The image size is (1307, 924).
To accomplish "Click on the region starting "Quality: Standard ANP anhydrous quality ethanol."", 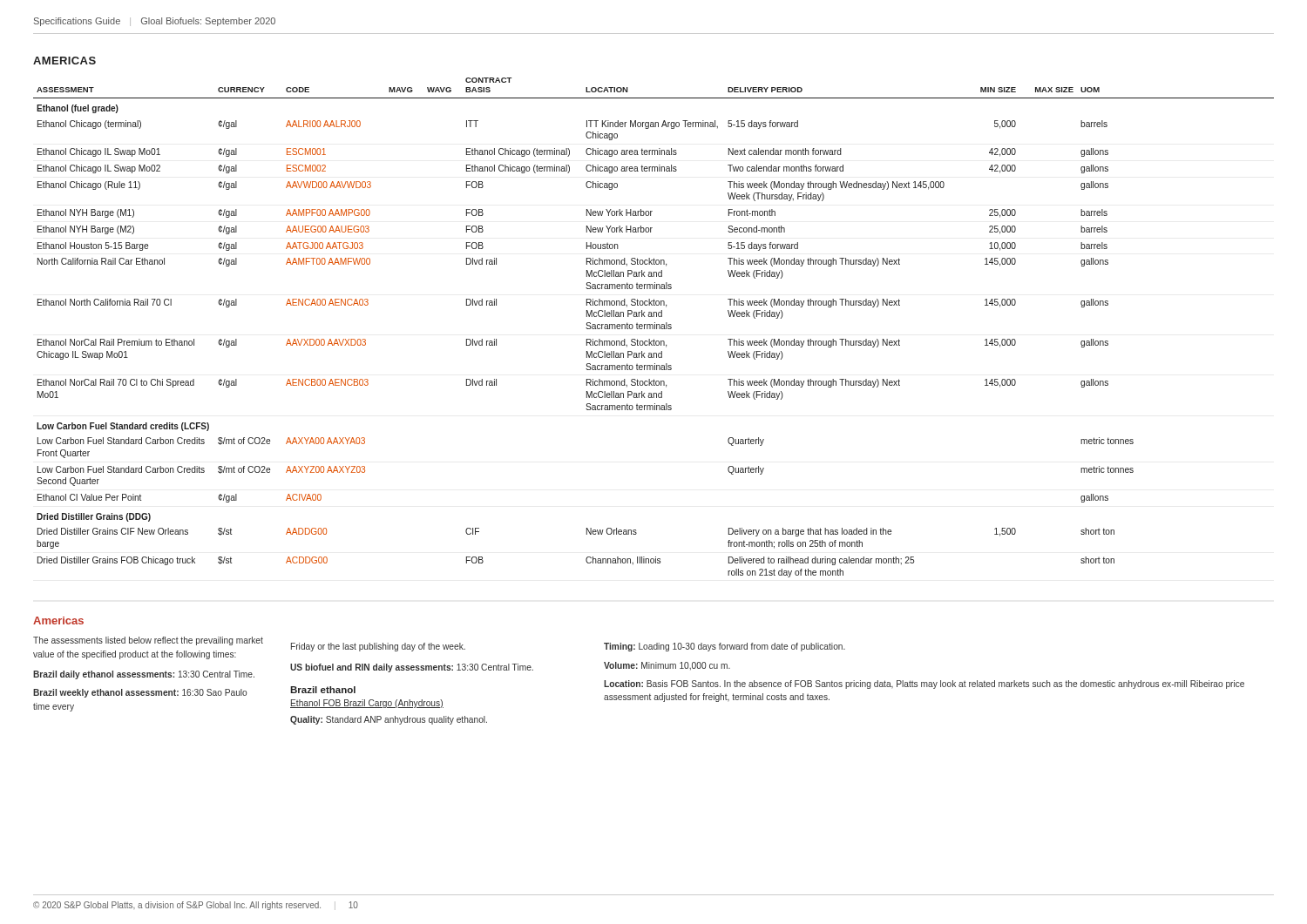I will [x=389, y=720].
